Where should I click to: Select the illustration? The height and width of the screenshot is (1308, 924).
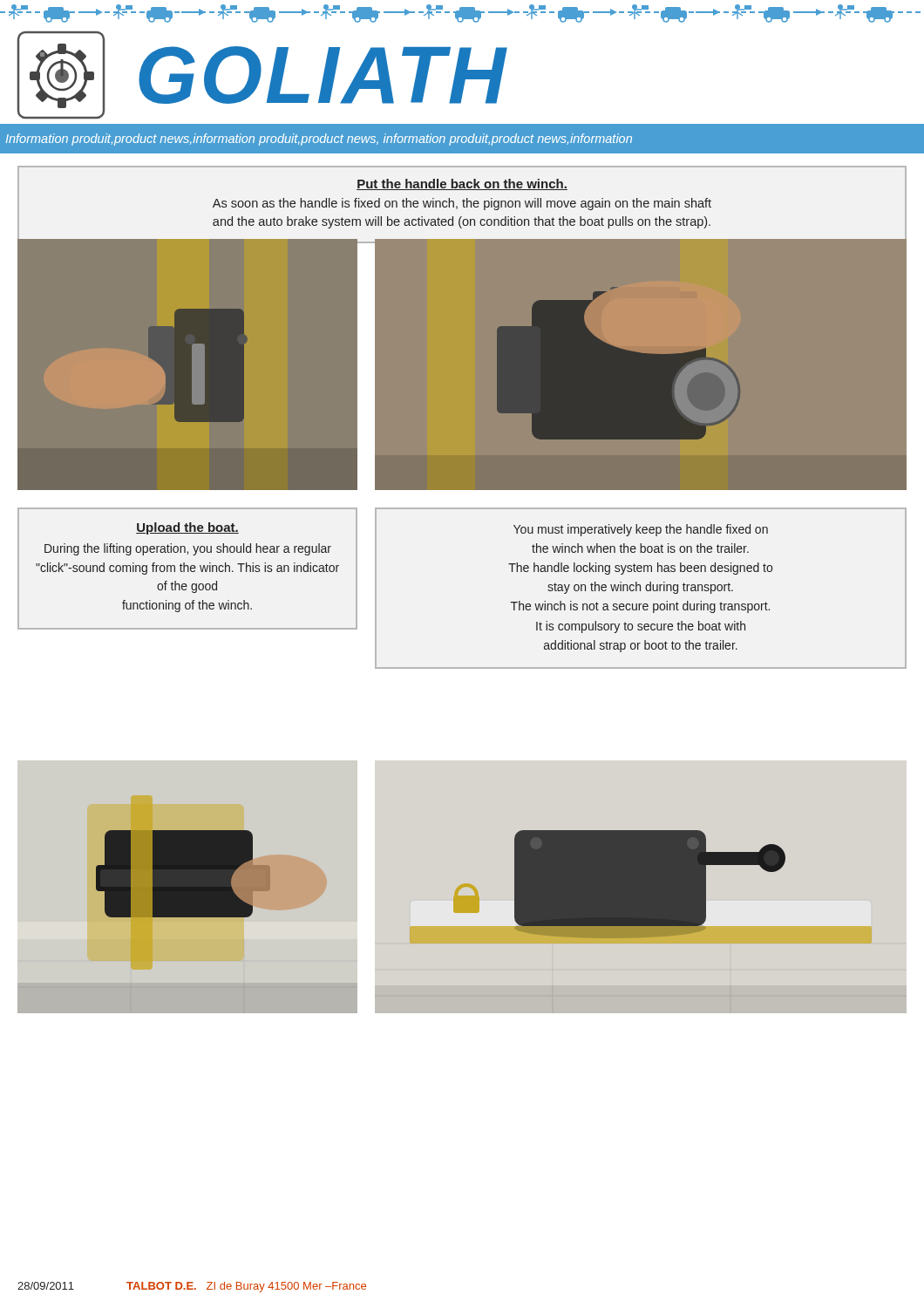tap(462, 12)
